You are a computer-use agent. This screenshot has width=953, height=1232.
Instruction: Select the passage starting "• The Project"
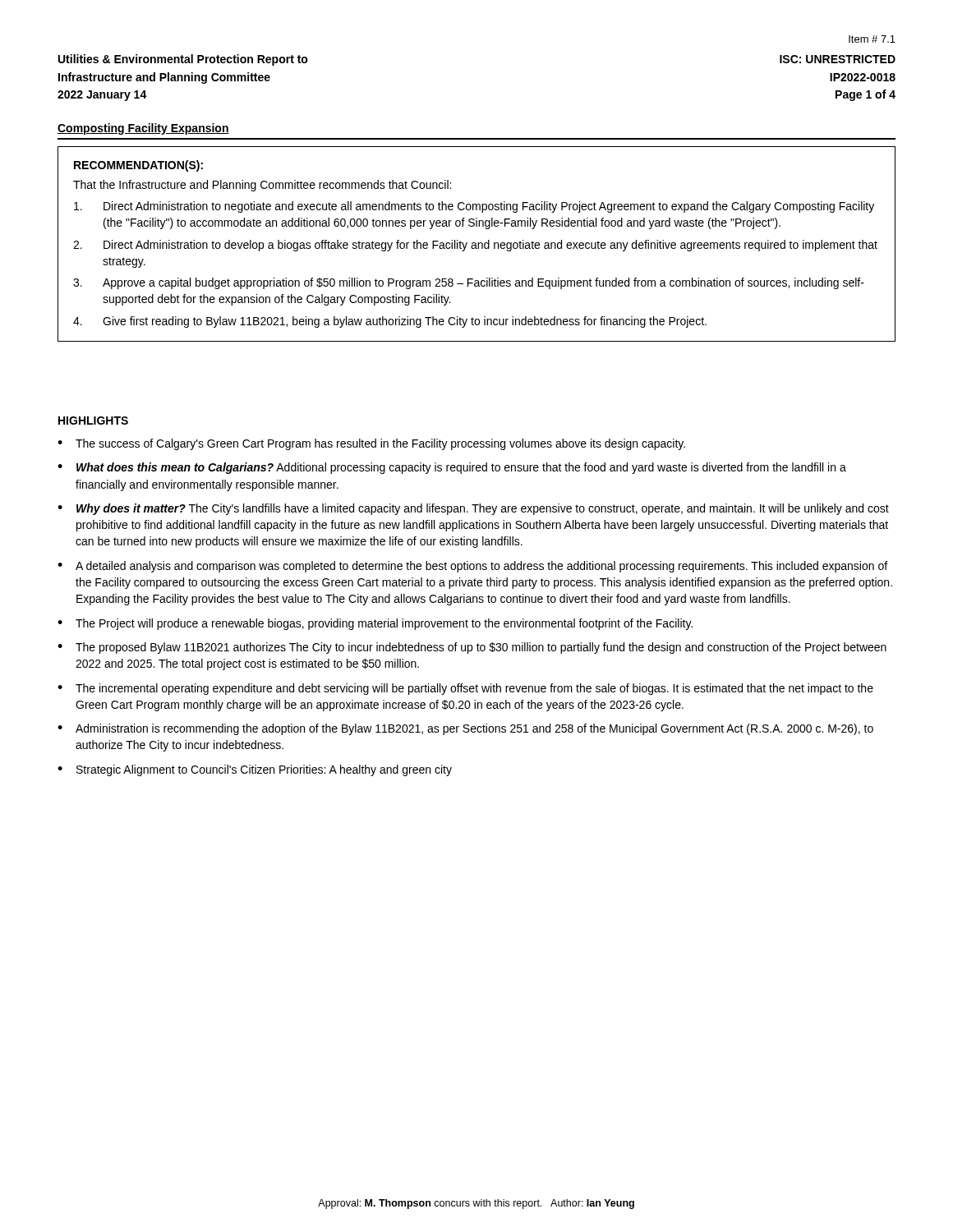[x=376, y=623]
